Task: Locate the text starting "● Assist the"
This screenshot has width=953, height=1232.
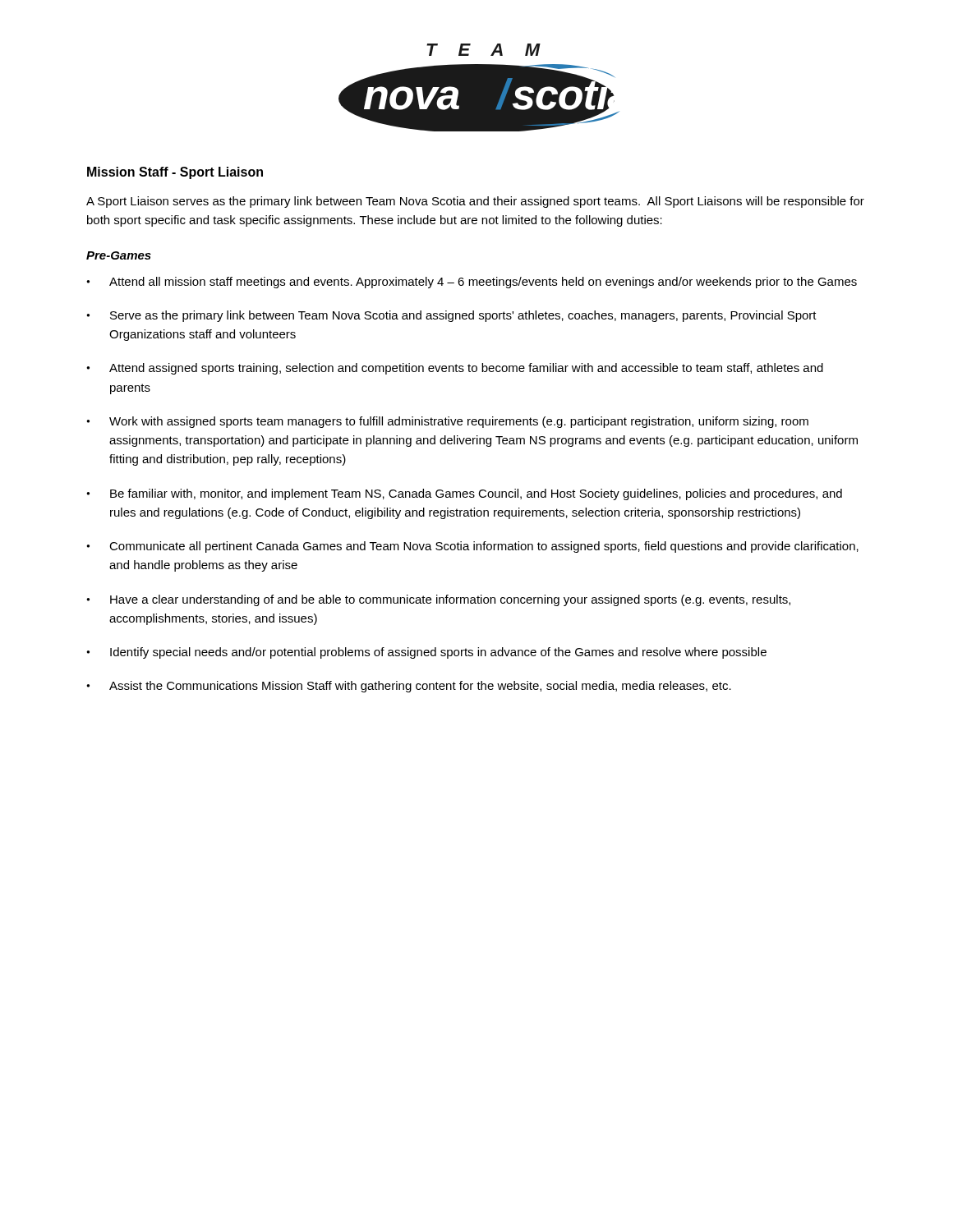Action: pos(409,686)
